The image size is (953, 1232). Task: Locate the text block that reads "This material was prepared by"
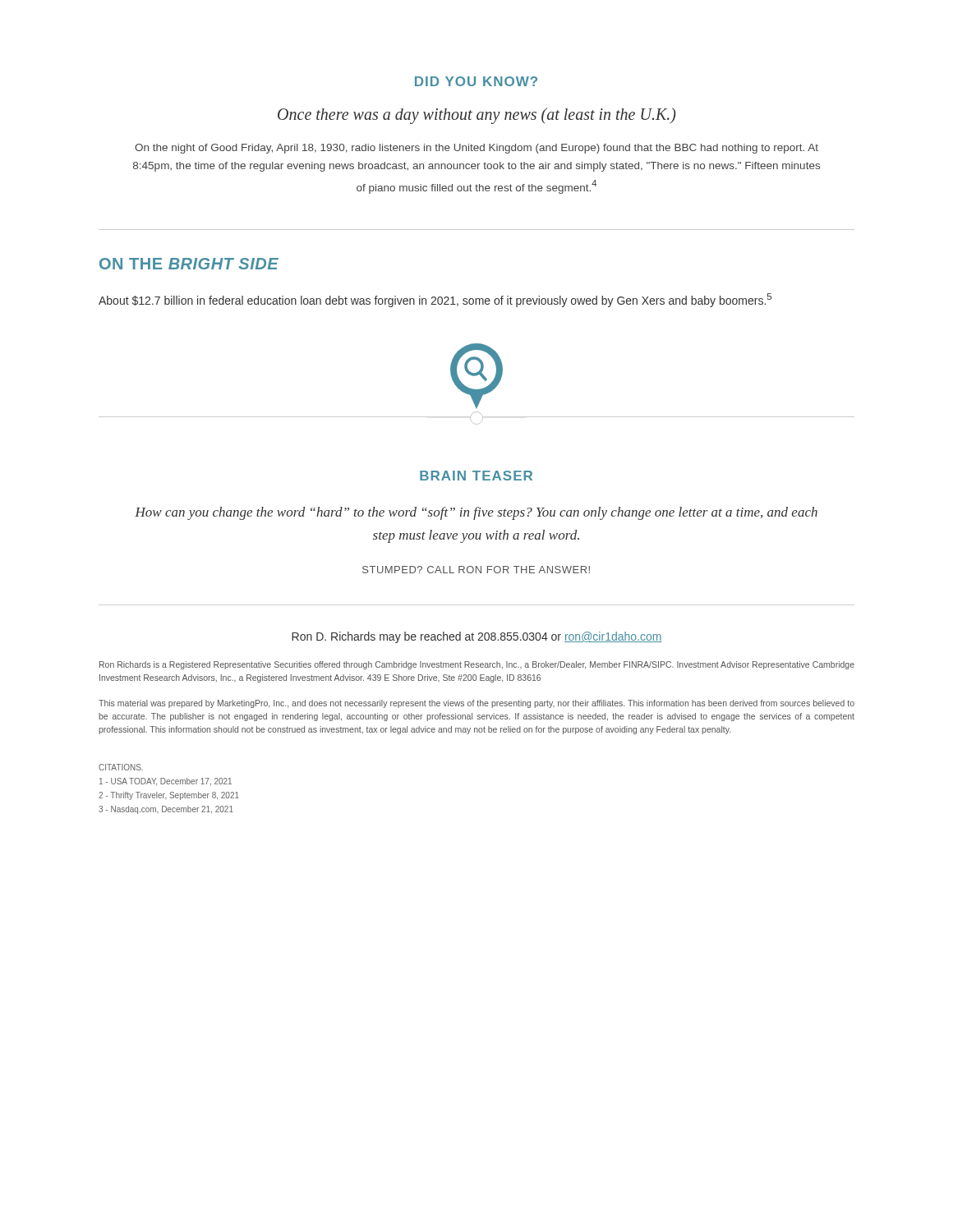tap(476, 716)
